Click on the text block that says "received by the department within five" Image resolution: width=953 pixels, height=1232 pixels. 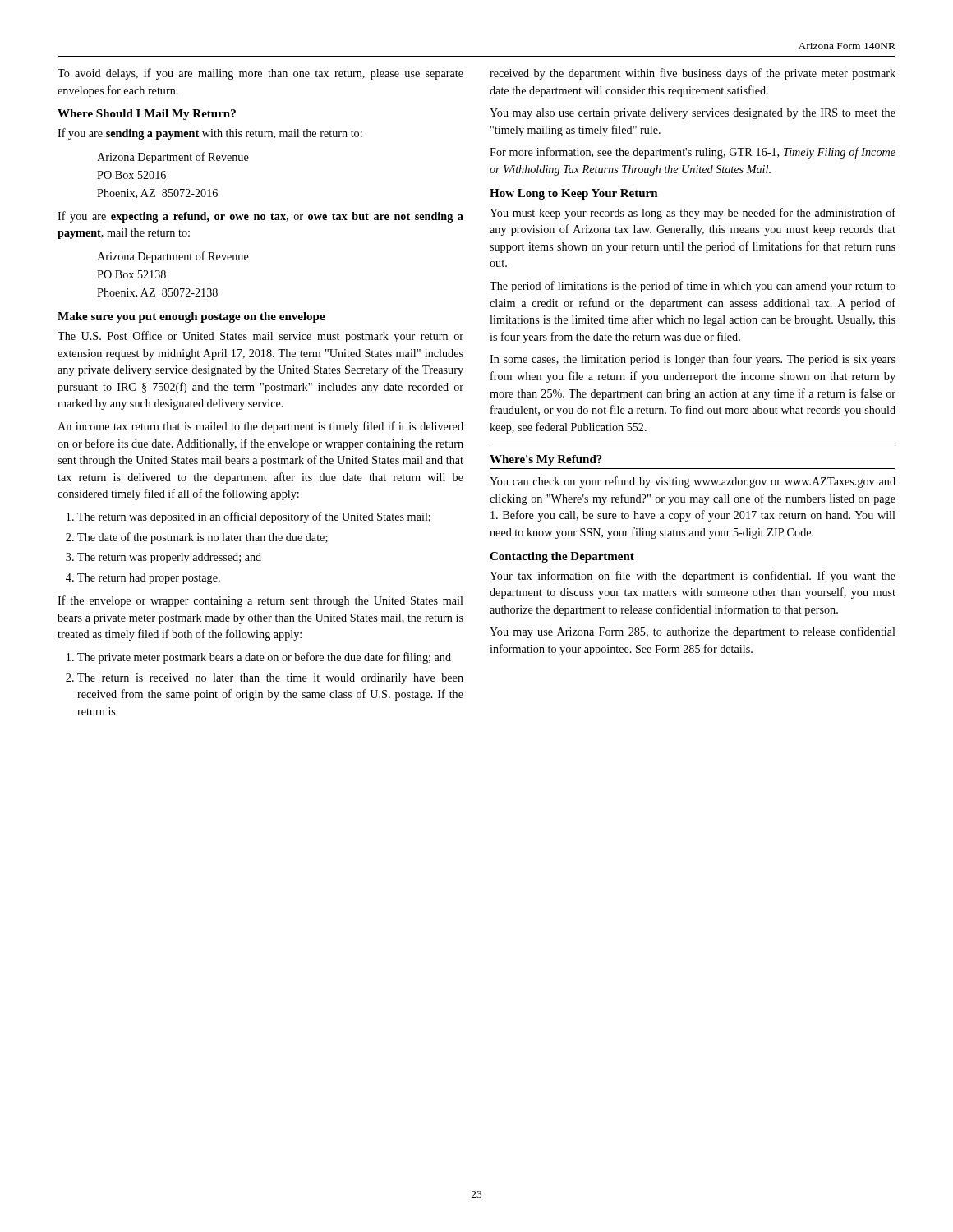coord(693,82)
